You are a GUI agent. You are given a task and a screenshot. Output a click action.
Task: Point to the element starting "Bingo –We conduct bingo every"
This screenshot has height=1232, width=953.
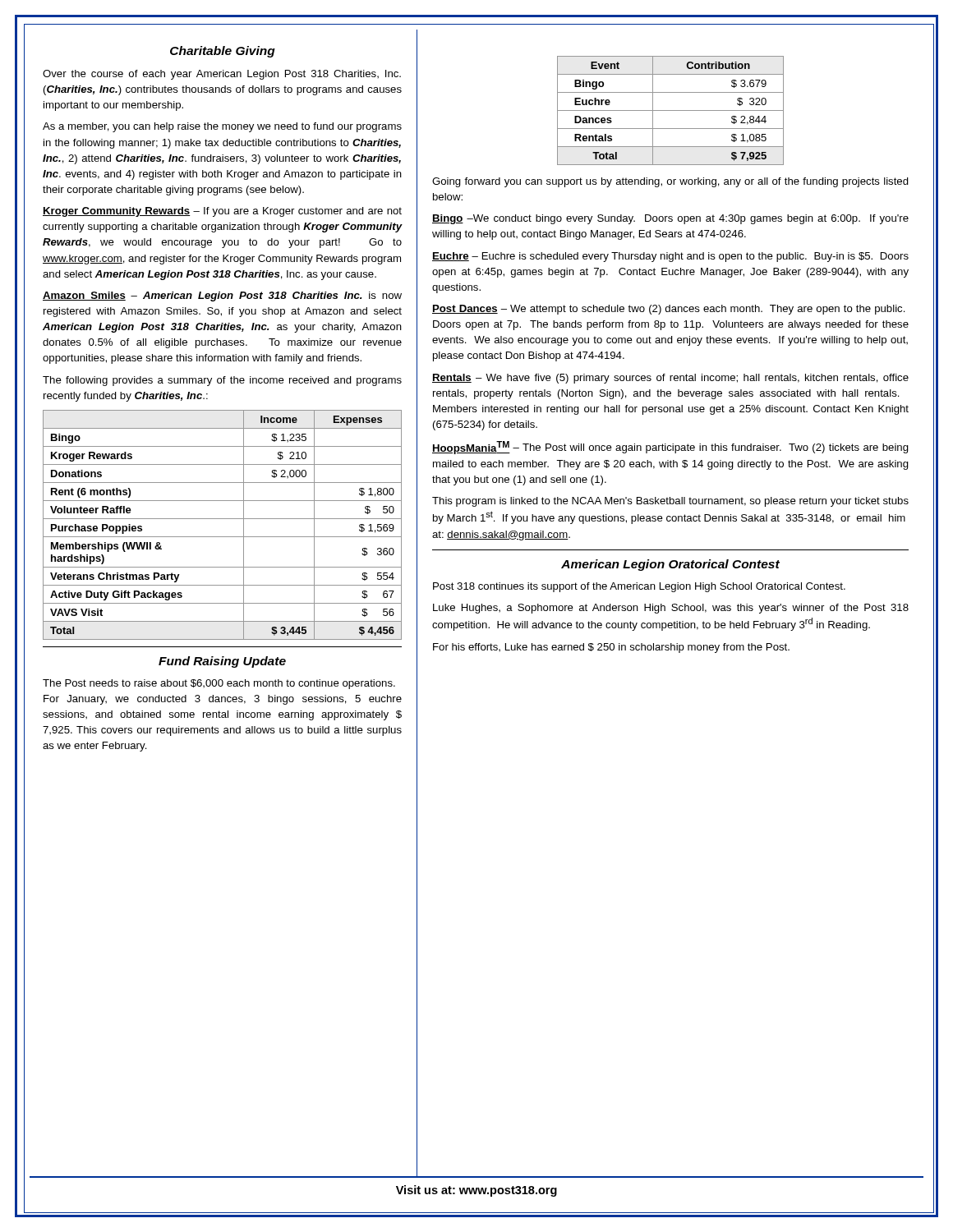(670, 226)
